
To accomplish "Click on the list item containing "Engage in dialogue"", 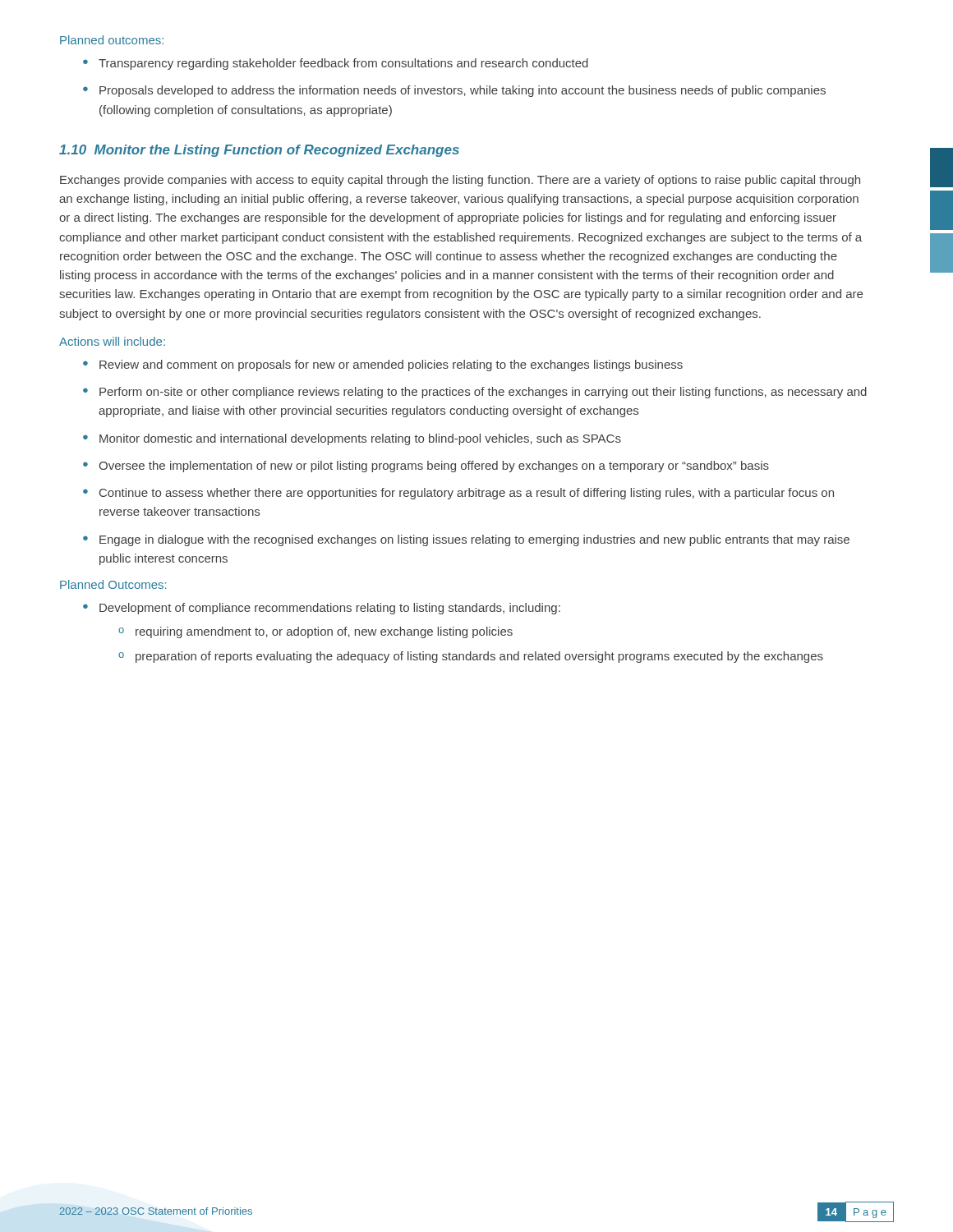I will 474,548.
